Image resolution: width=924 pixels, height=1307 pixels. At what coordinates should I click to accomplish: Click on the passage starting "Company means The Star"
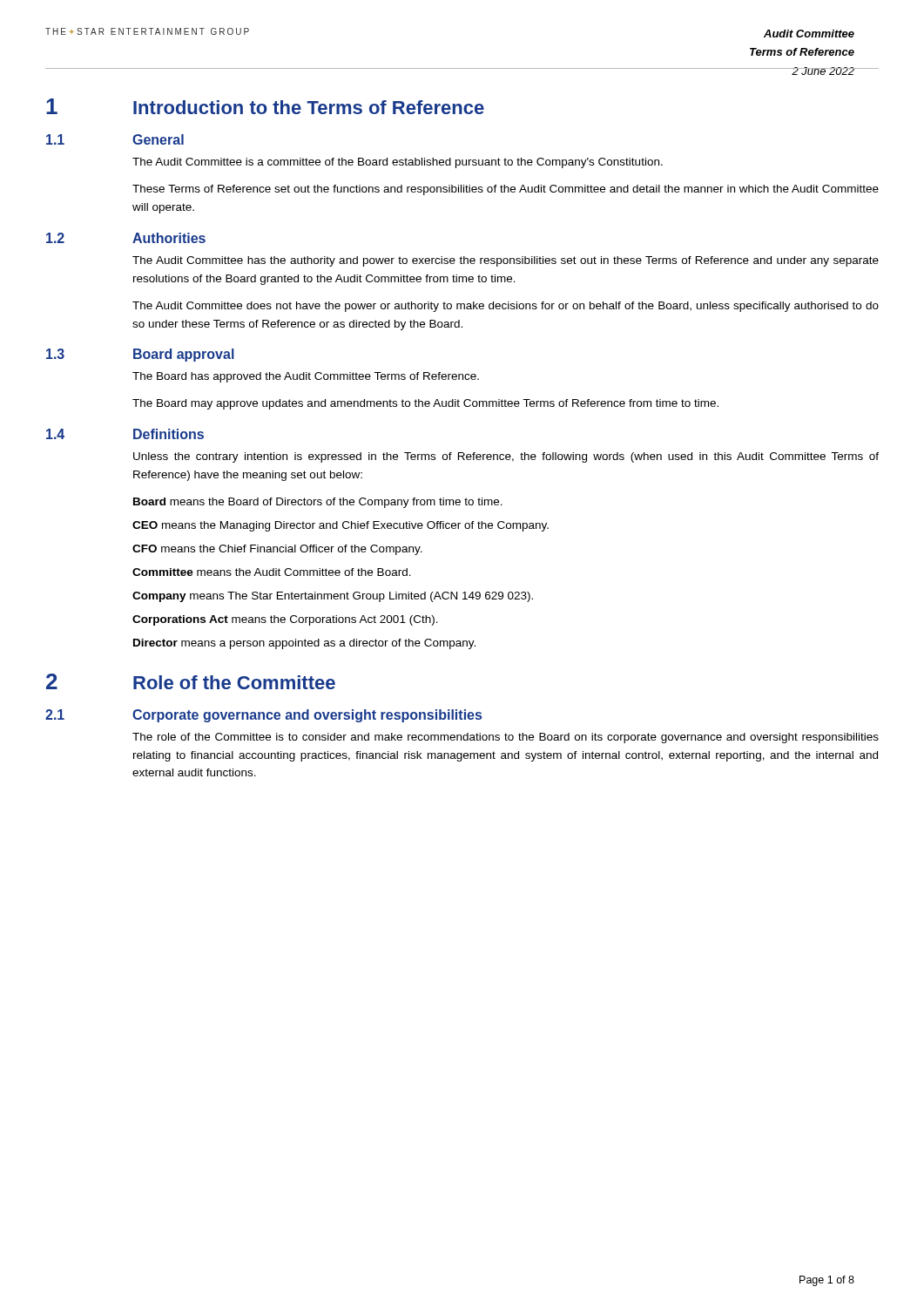tap(333, 595)
